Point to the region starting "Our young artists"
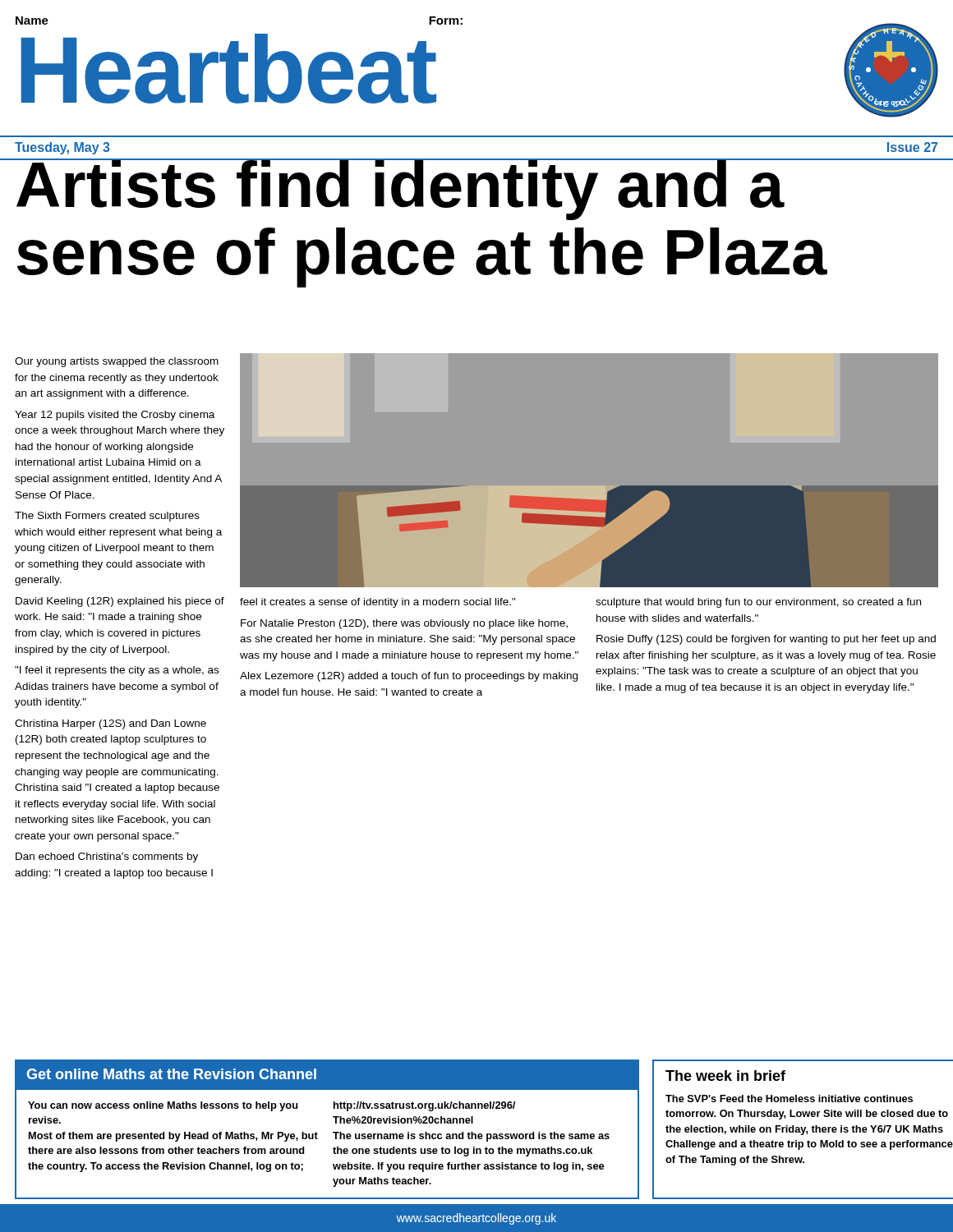The image size is (953, 1232). 121,617
